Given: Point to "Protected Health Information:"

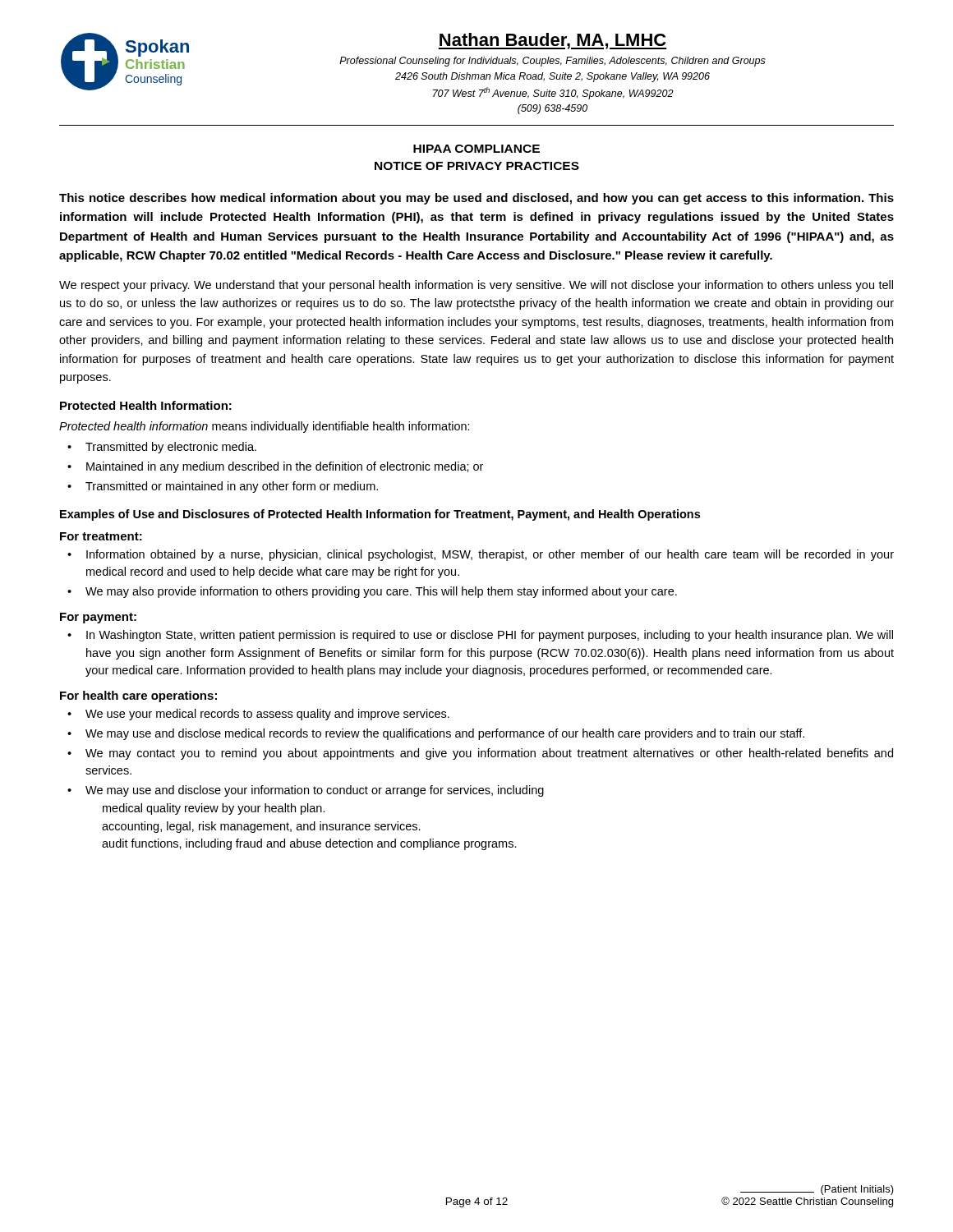Looking at the screenshot, I should coord(146,405).
